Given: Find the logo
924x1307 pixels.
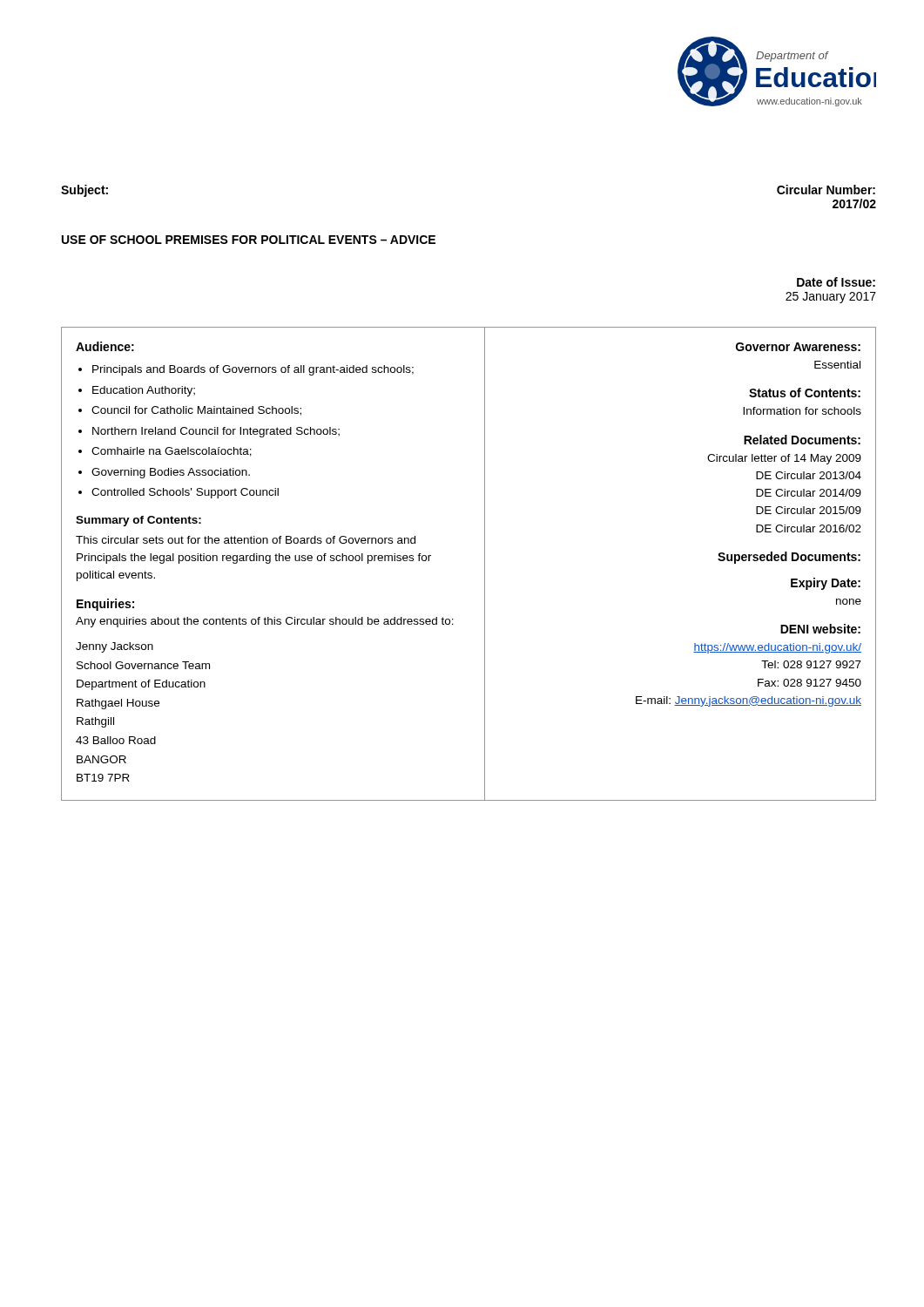Looking at the screenshot, I should (x=776, y=74).
